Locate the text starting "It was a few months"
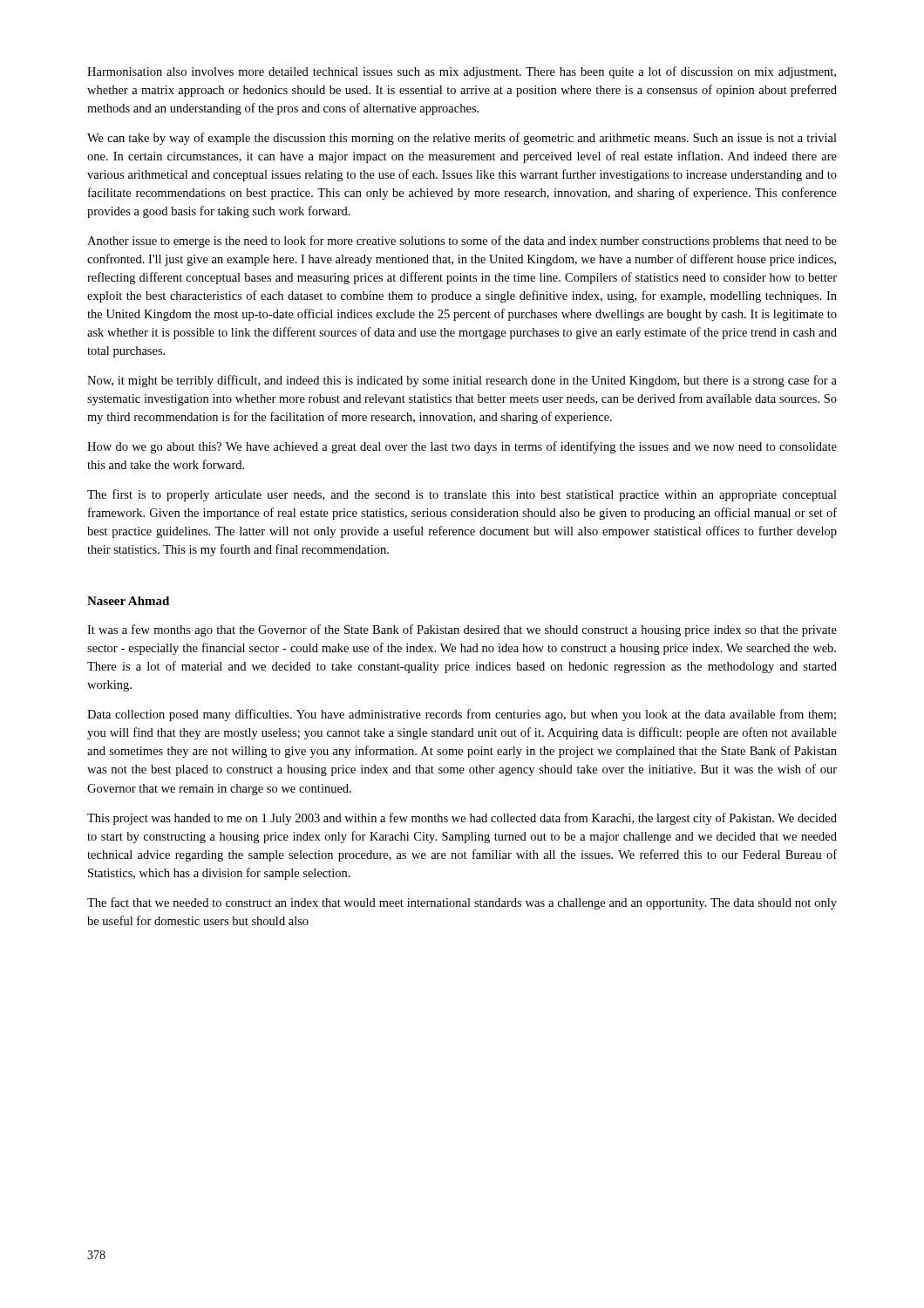This screenshot has width=924, height=1308. pos(462,657)
